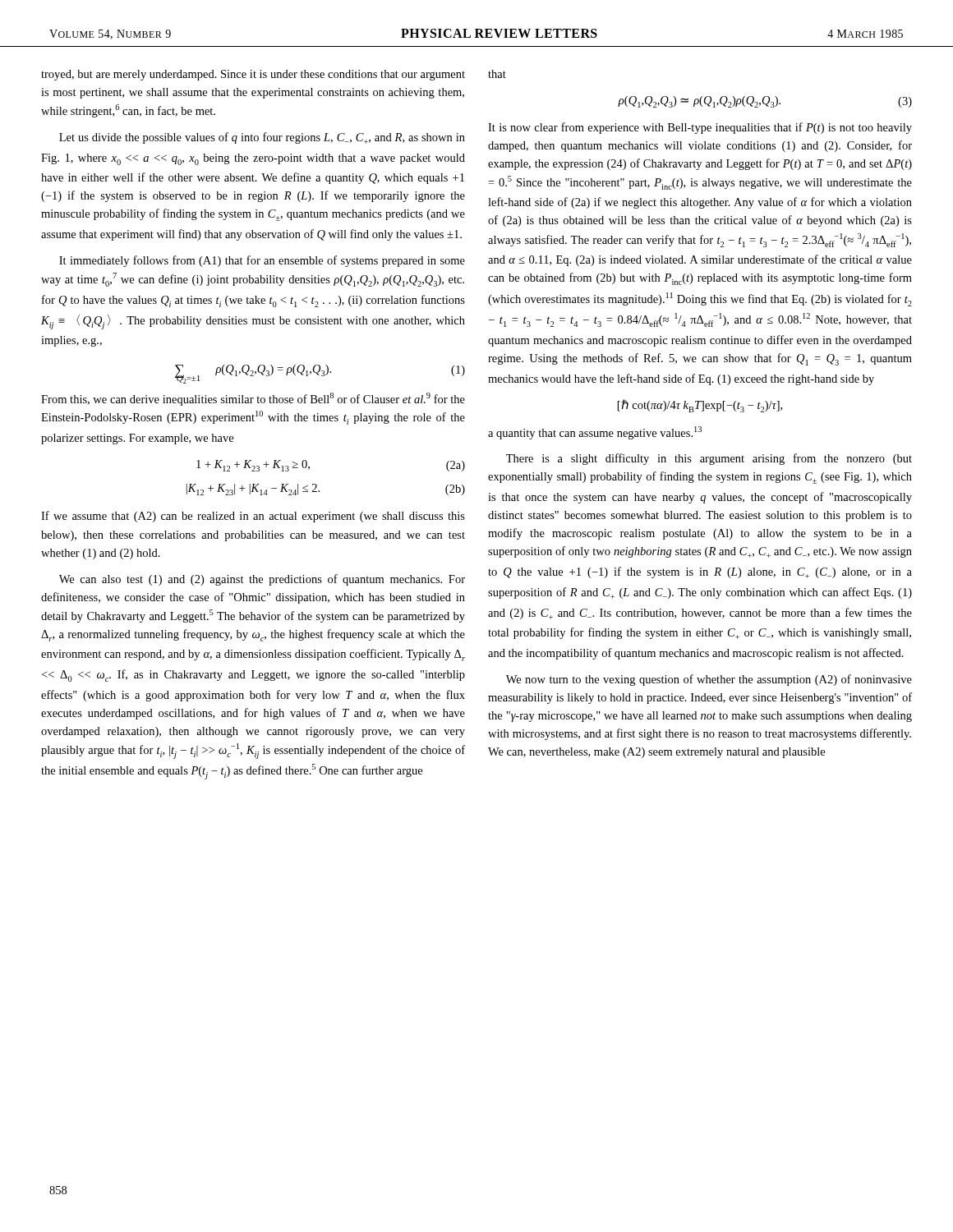The height and width of the screenshot is (1232, 953).
Task: Where does it say "[ℏ cot(πα)/4τ kBT]exp[−(t3 − t2)/τ],"?
Action: [700, 406]
